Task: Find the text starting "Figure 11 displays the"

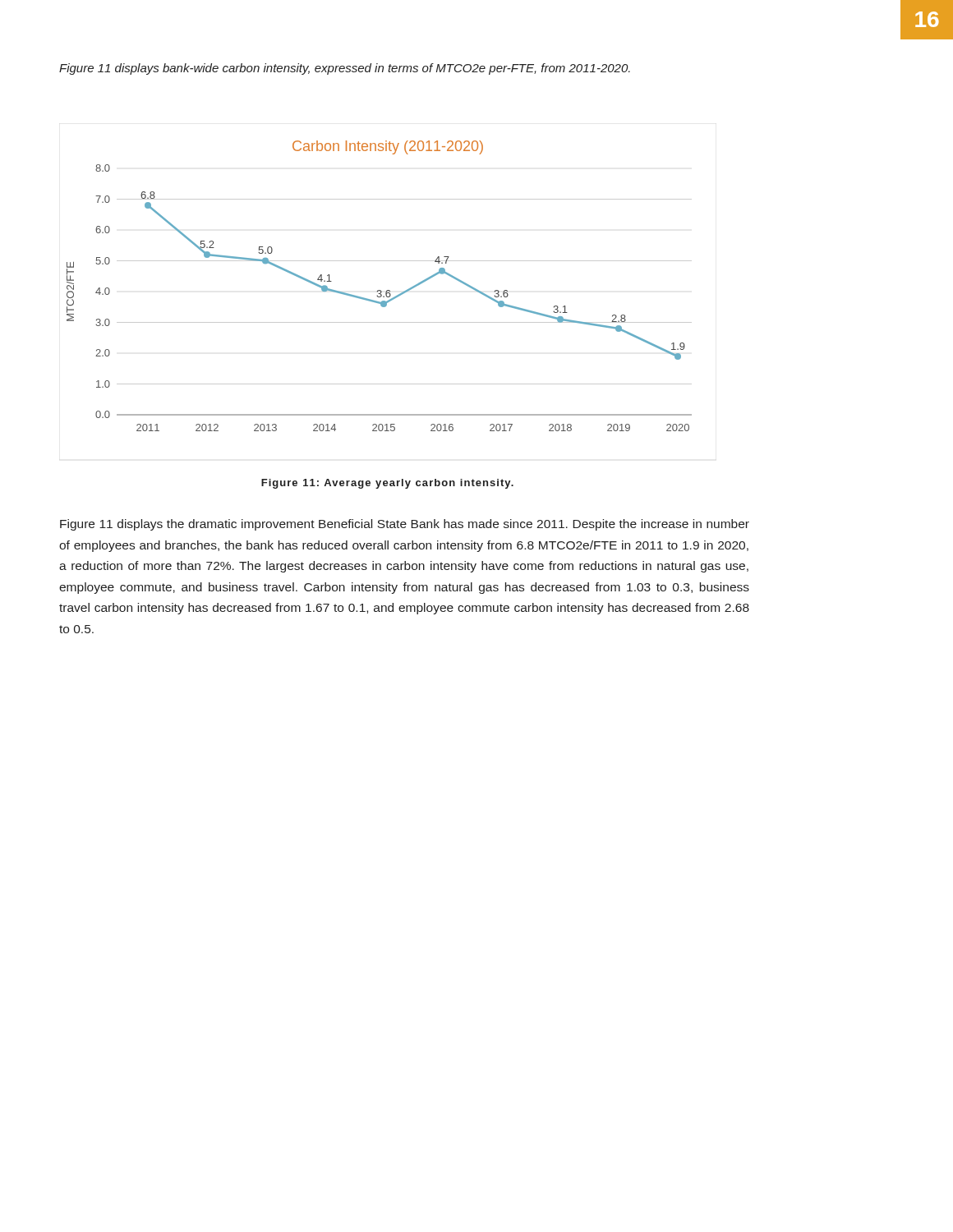Action: point(404,576)
